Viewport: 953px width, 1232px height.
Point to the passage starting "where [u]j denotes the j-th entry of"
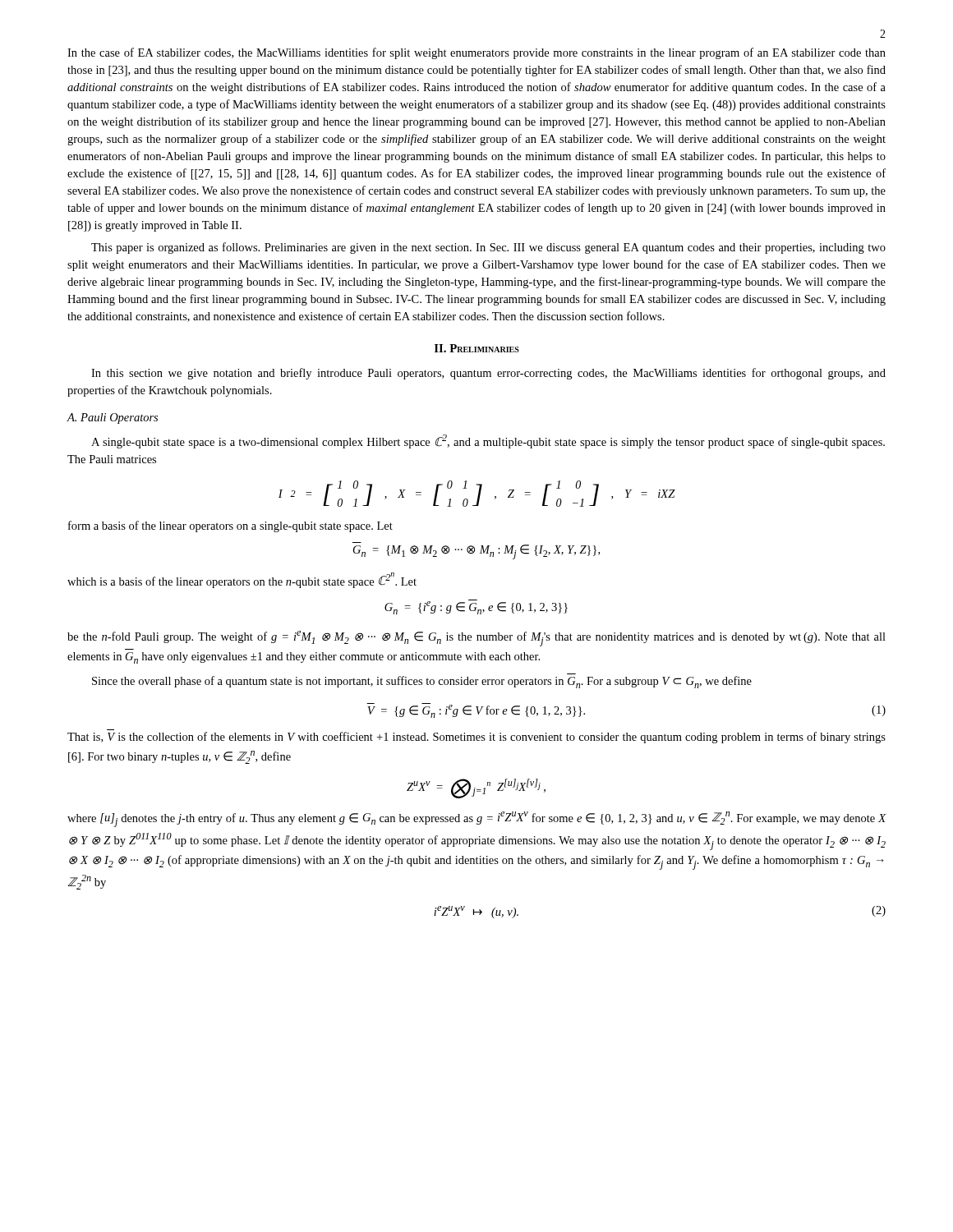coord(476,850)
